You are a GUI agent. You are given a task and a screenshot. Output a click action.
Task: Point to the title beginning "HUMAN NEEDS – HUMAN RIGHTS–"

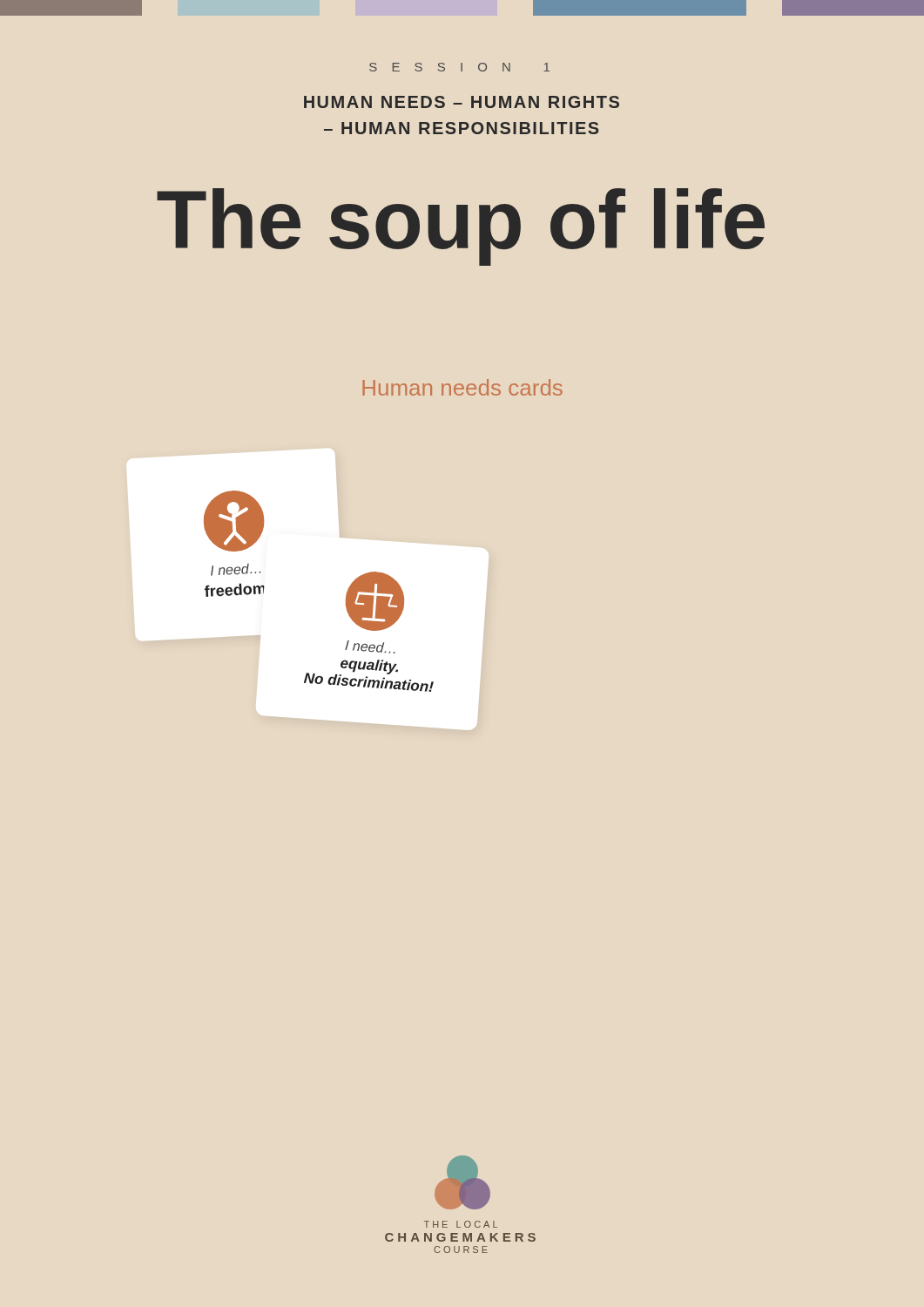pos(462,115)
